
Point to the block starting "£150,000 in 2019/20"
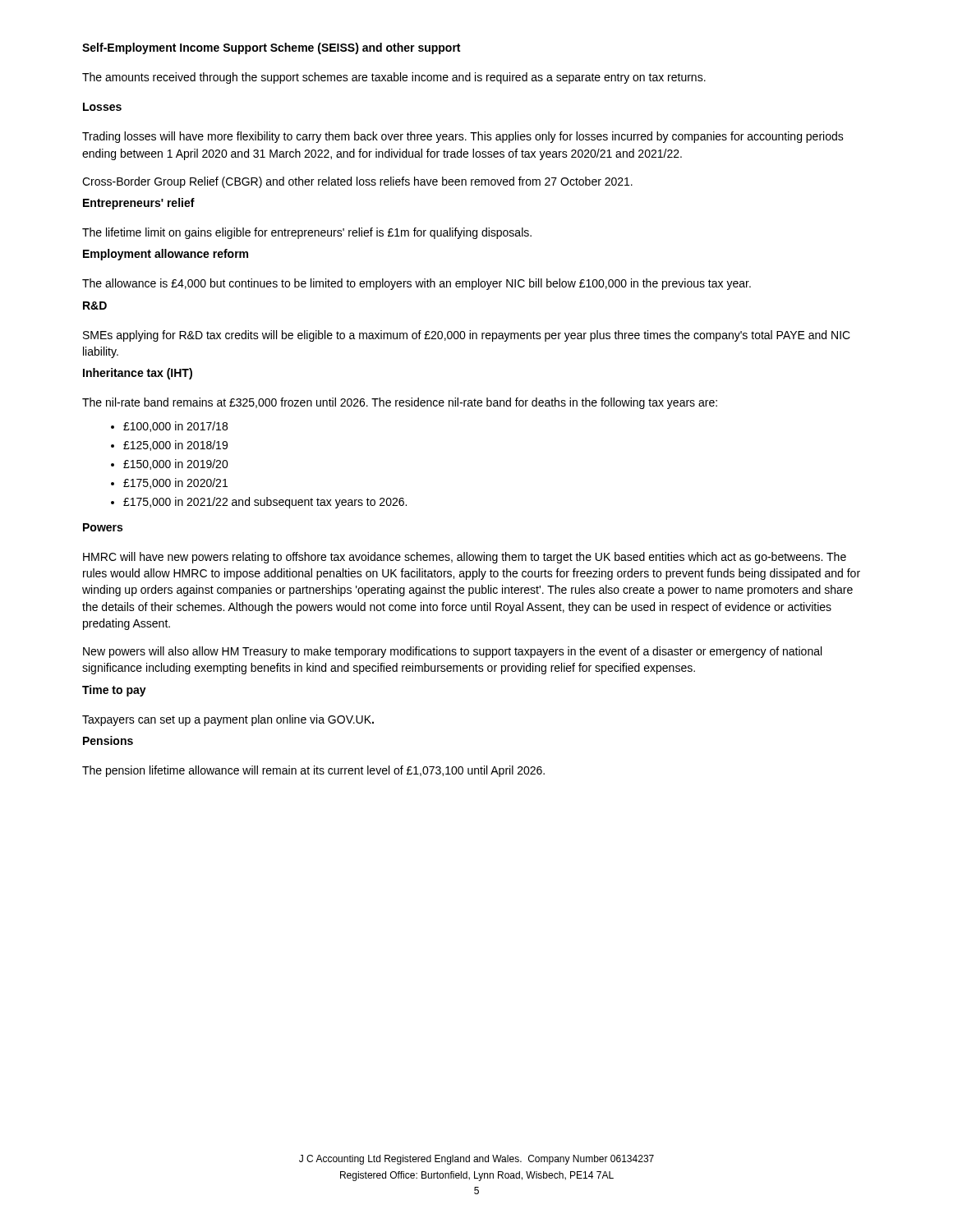point(170,464)
